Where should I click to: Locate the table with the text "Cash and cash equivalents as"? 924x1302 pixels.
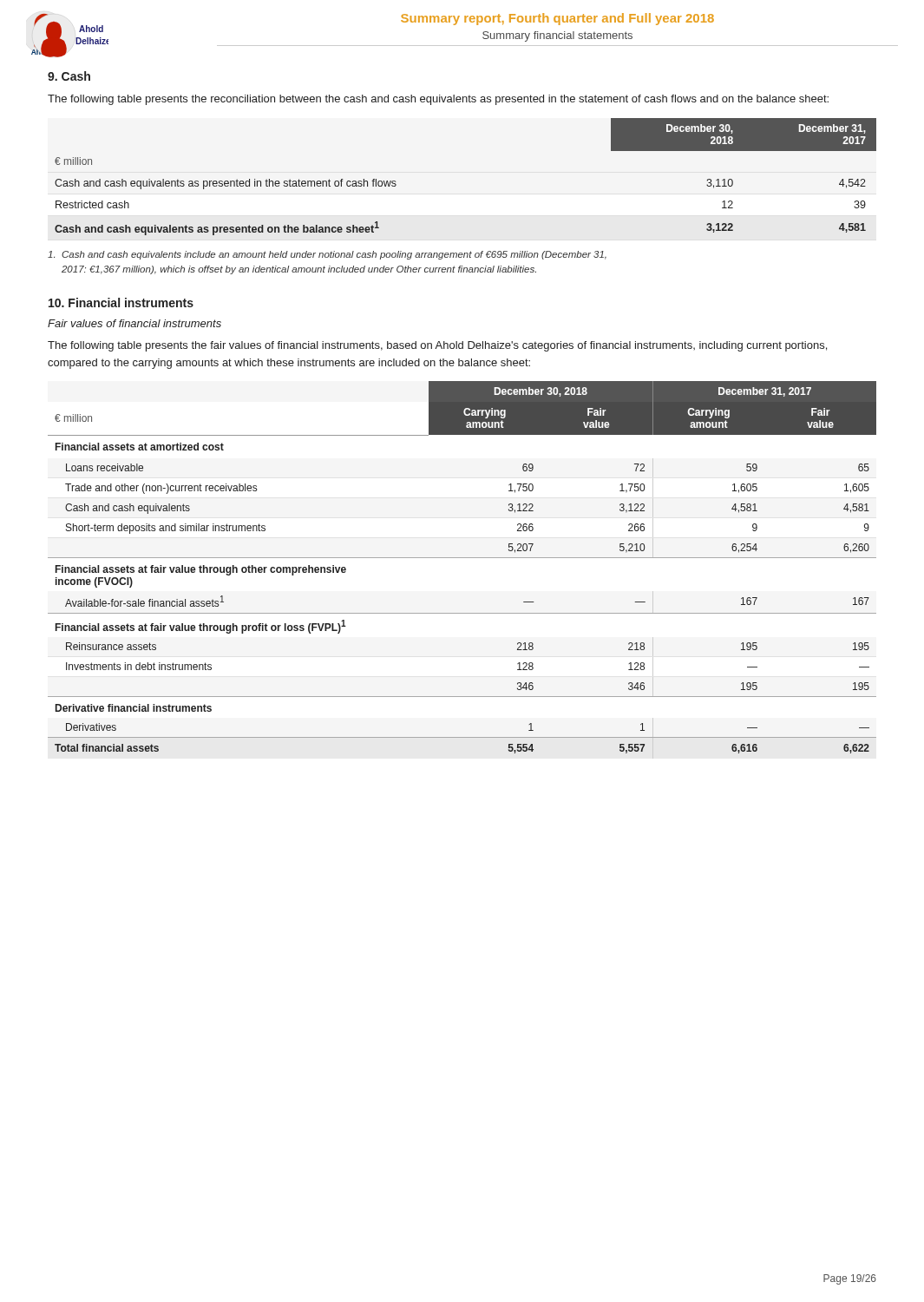tap(462, 179)
